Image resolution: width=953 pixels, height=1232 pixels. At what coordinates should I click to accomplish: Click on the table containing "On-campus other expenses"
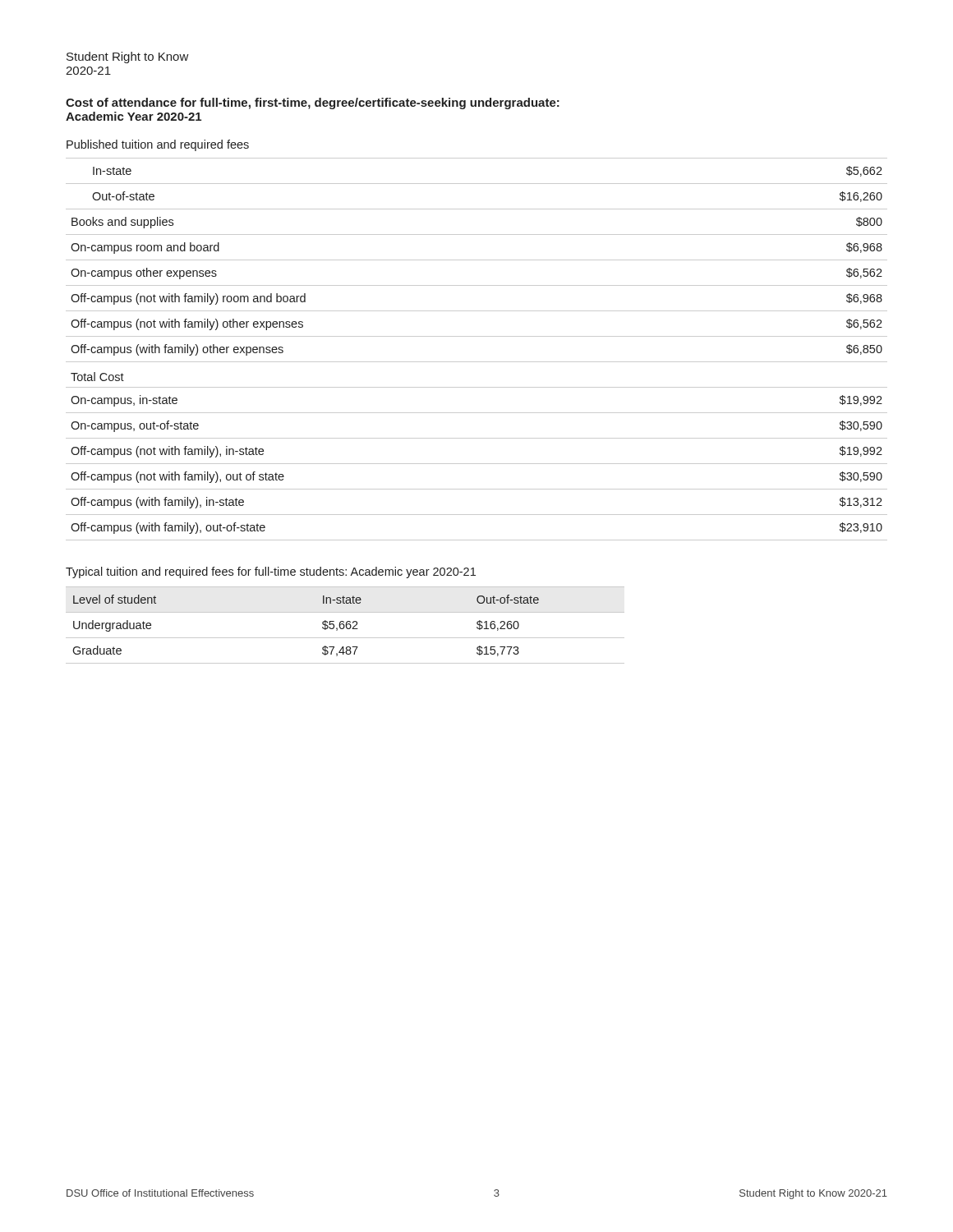476,349
